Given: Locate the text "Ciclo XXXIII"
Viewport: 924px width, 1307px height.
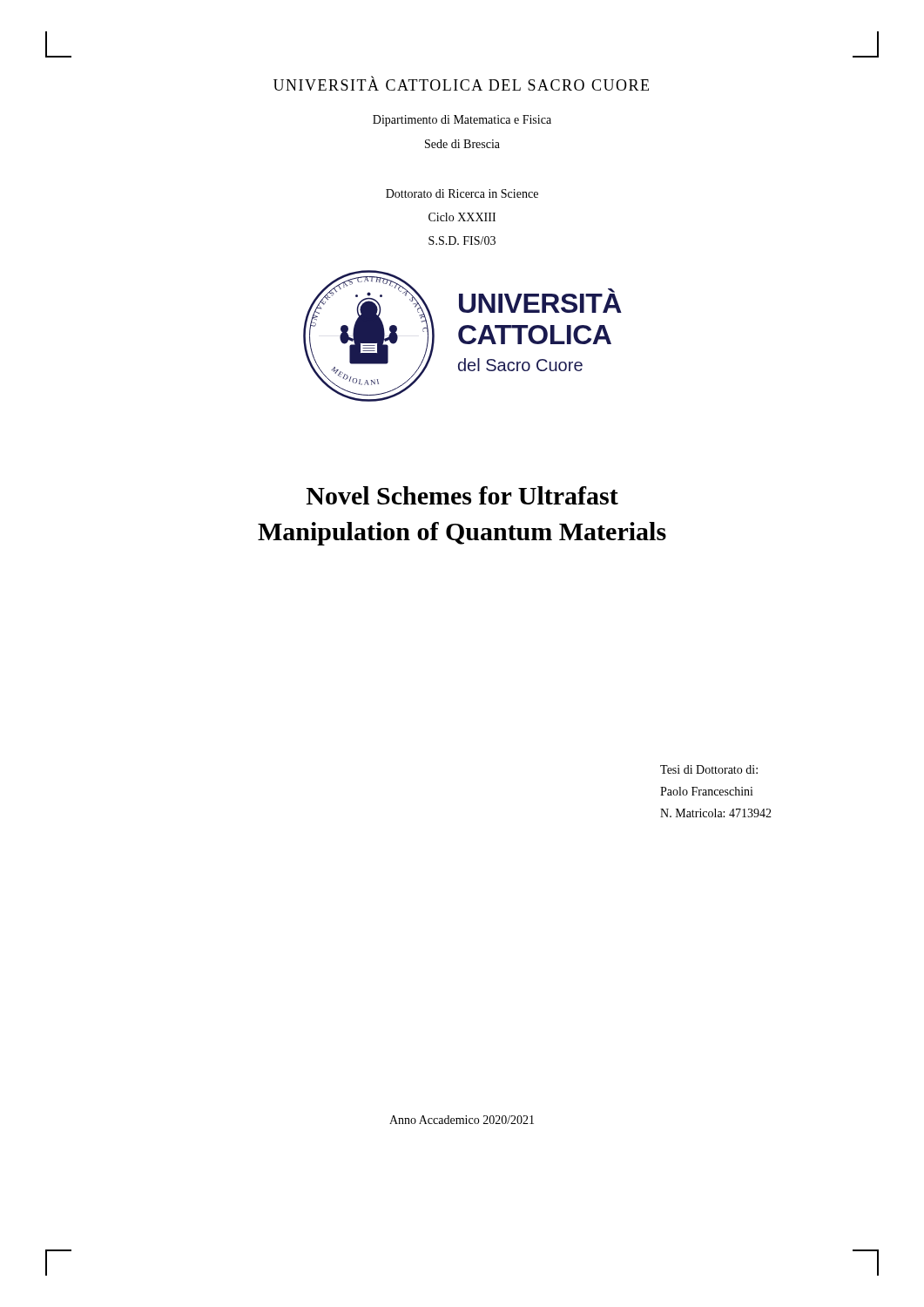Looking at the screenshot, I should click(462, 217).
